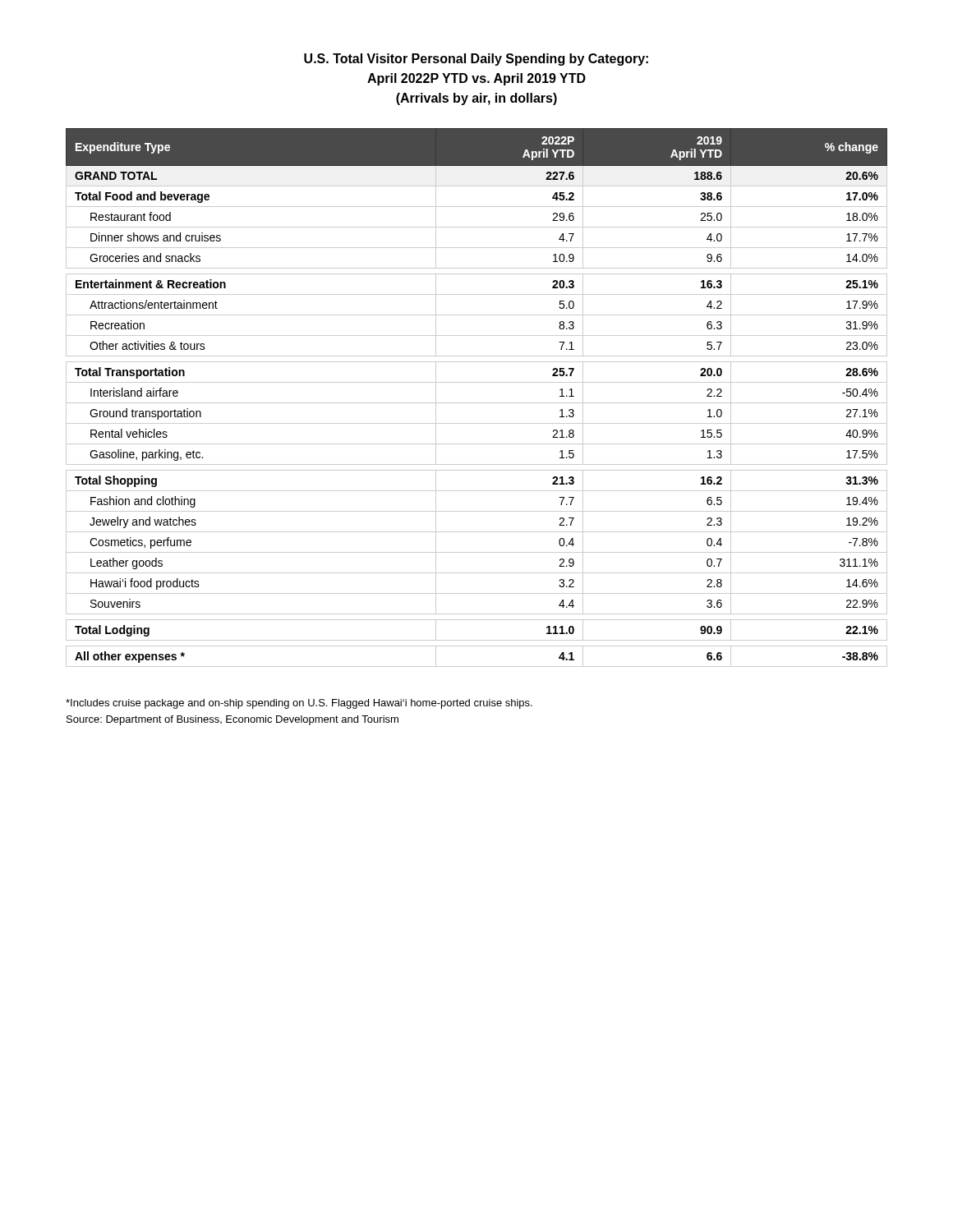Find the table that mentions "Expenditure Type"
This screenshot has height=1232, width=953.
476,404
